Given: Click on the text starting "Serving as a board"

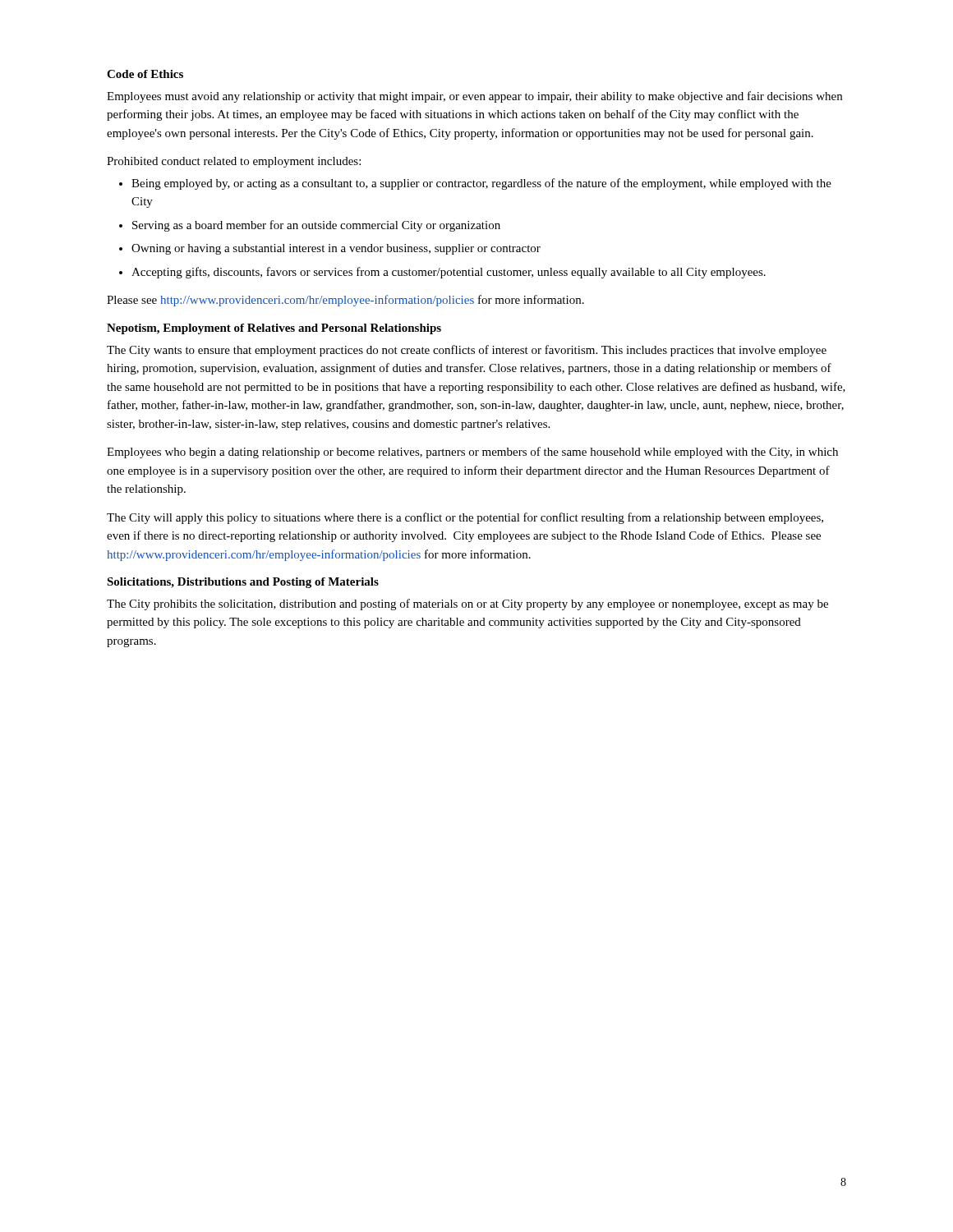Looking at the screenshot, I should 316,225.
